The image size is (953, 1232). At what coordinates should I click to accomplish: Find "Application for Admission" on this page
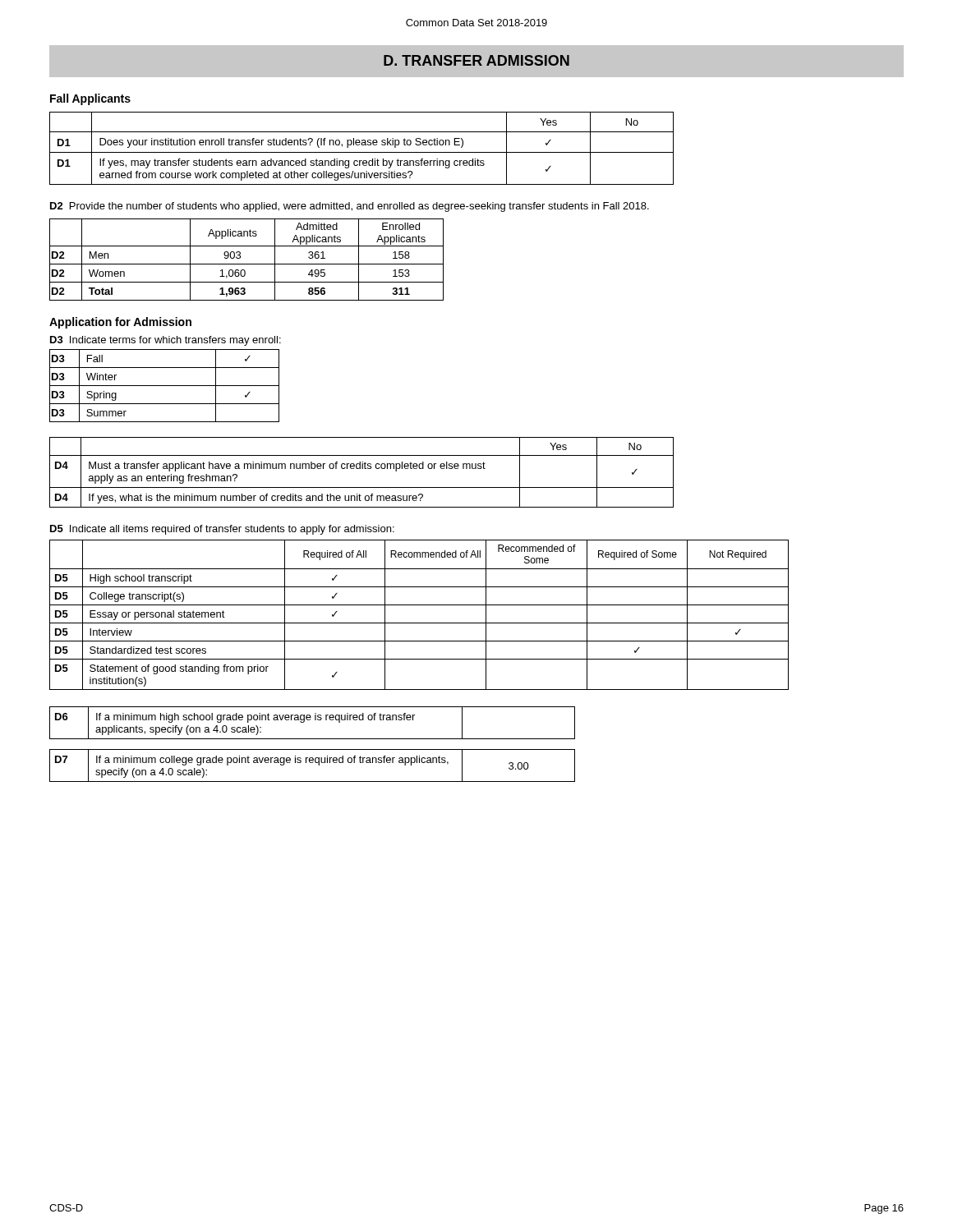point(121,322)
